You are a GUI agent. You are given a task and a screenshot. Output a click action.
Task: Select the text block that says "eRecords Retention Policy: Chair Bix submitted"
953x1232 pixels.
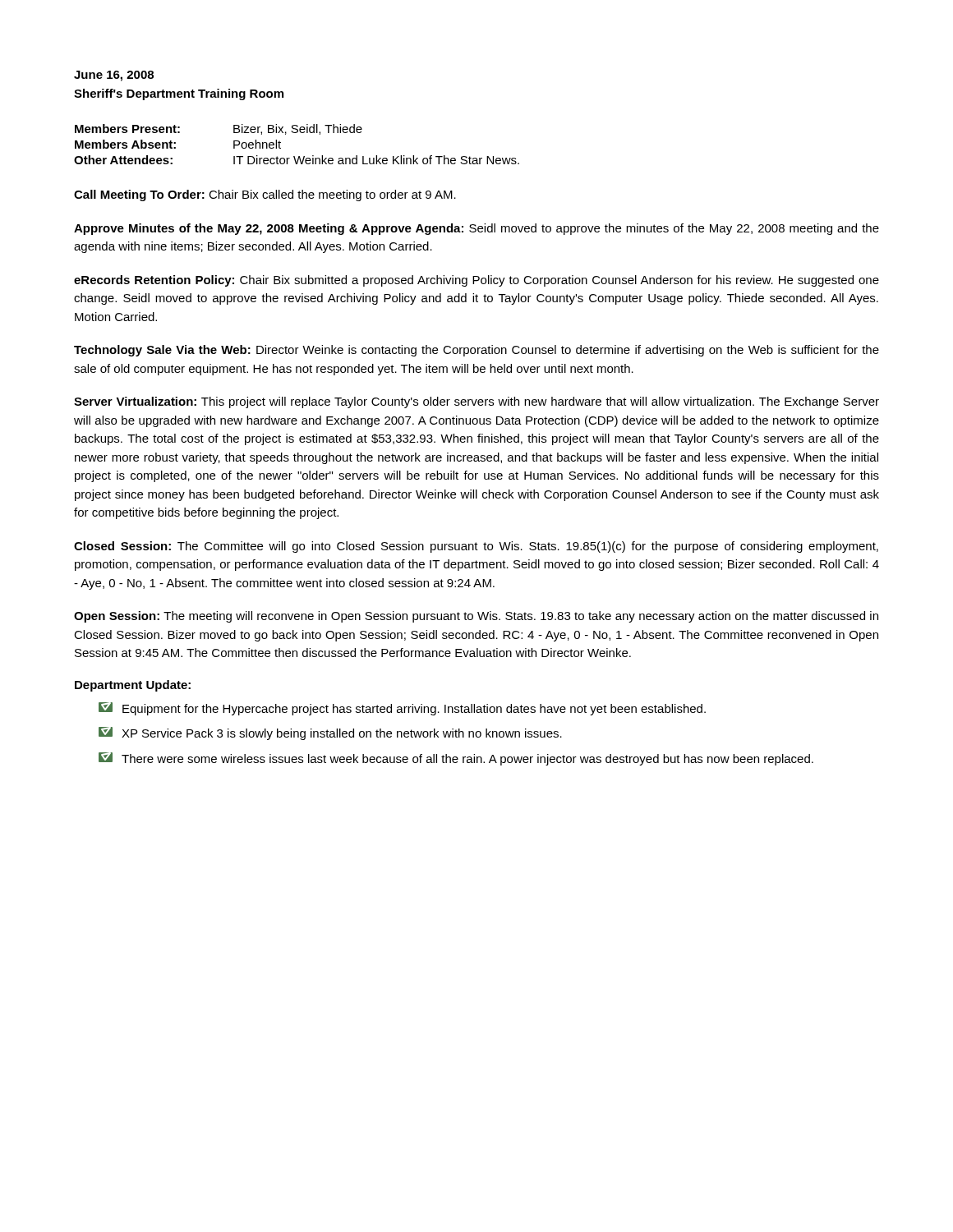click(476, 298)
